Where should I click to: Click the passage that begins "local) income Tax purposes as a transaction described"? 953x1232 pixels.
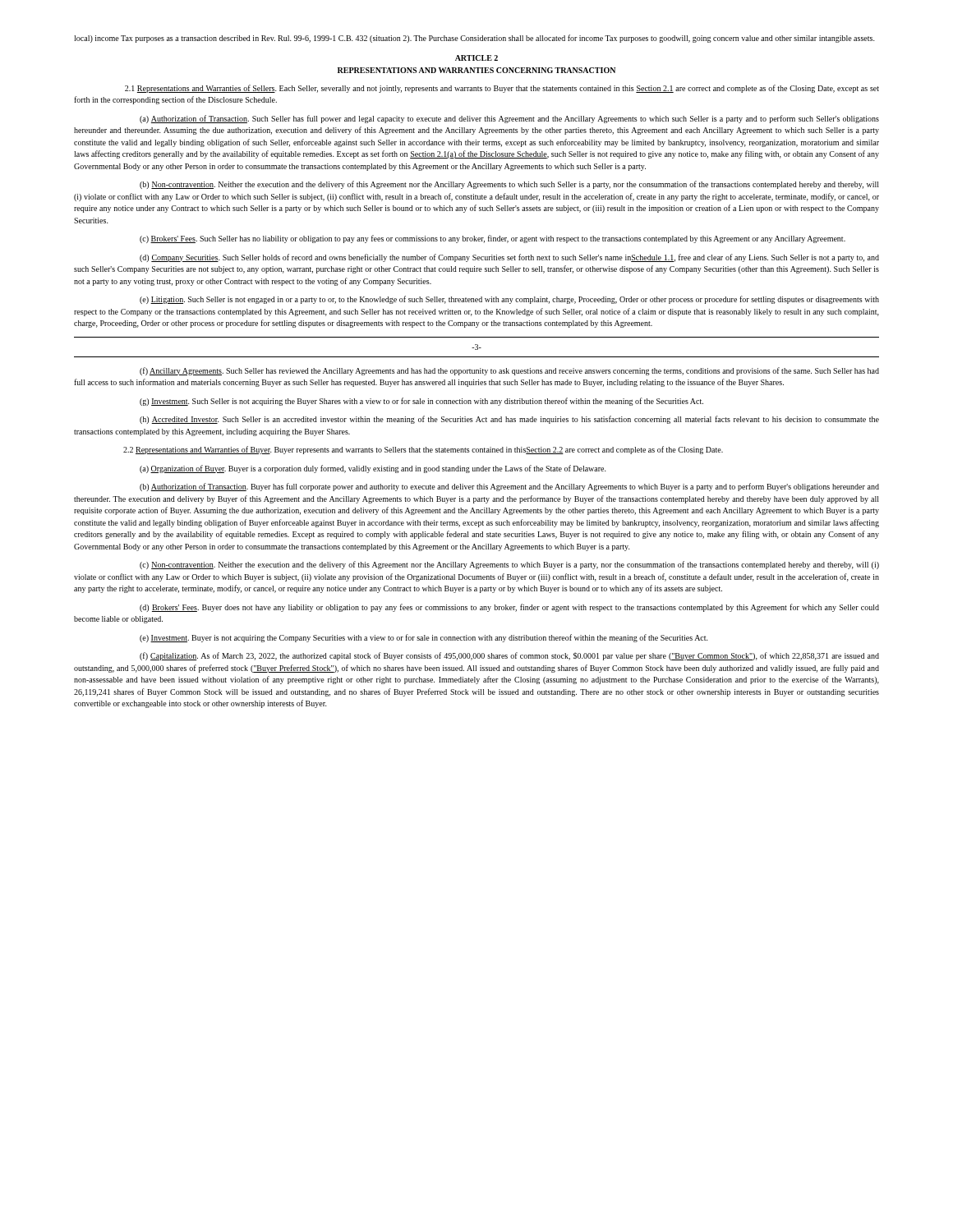click(476, 39)
